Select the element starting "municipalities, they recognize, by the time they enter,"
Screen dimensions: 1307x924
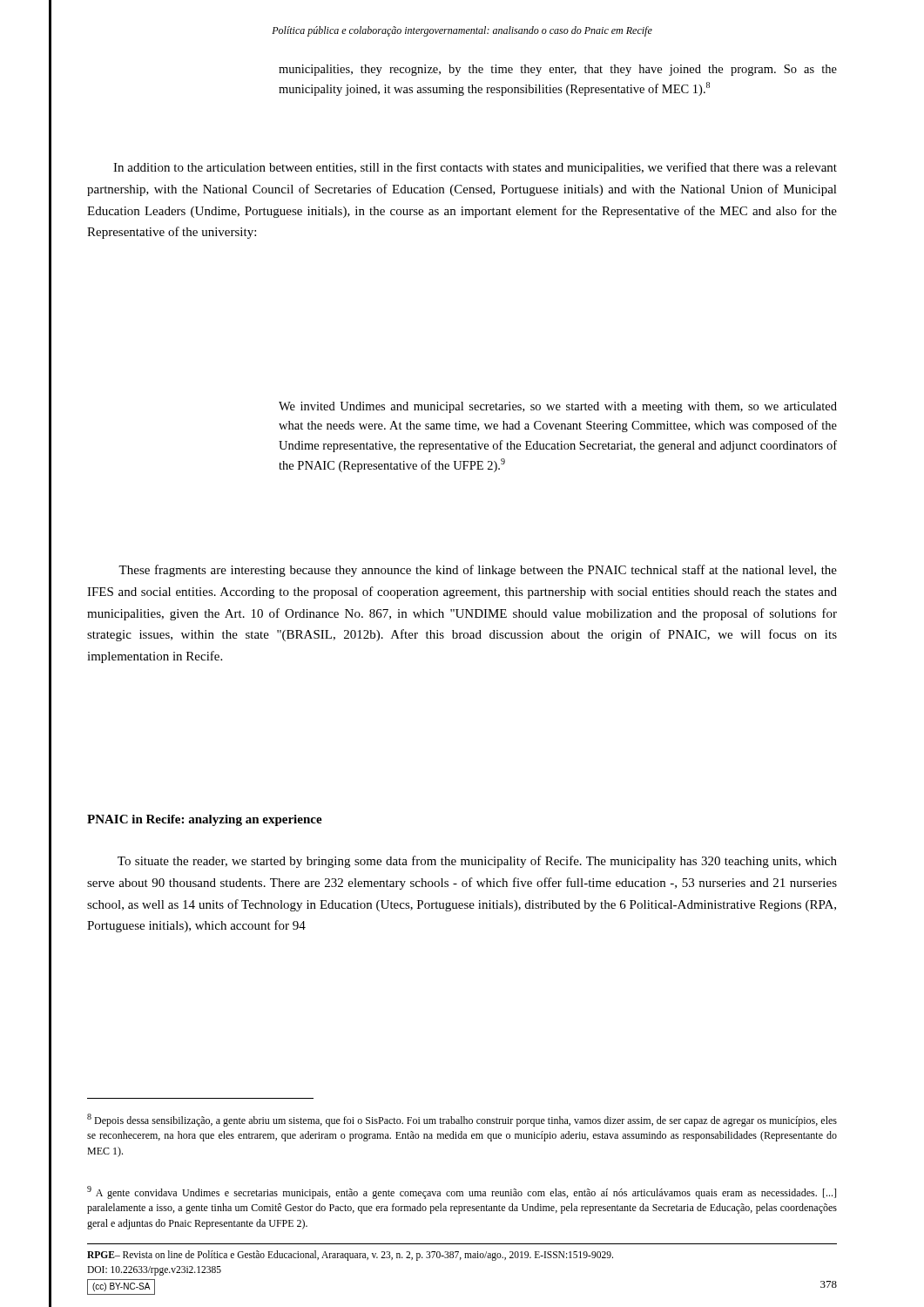558,79
